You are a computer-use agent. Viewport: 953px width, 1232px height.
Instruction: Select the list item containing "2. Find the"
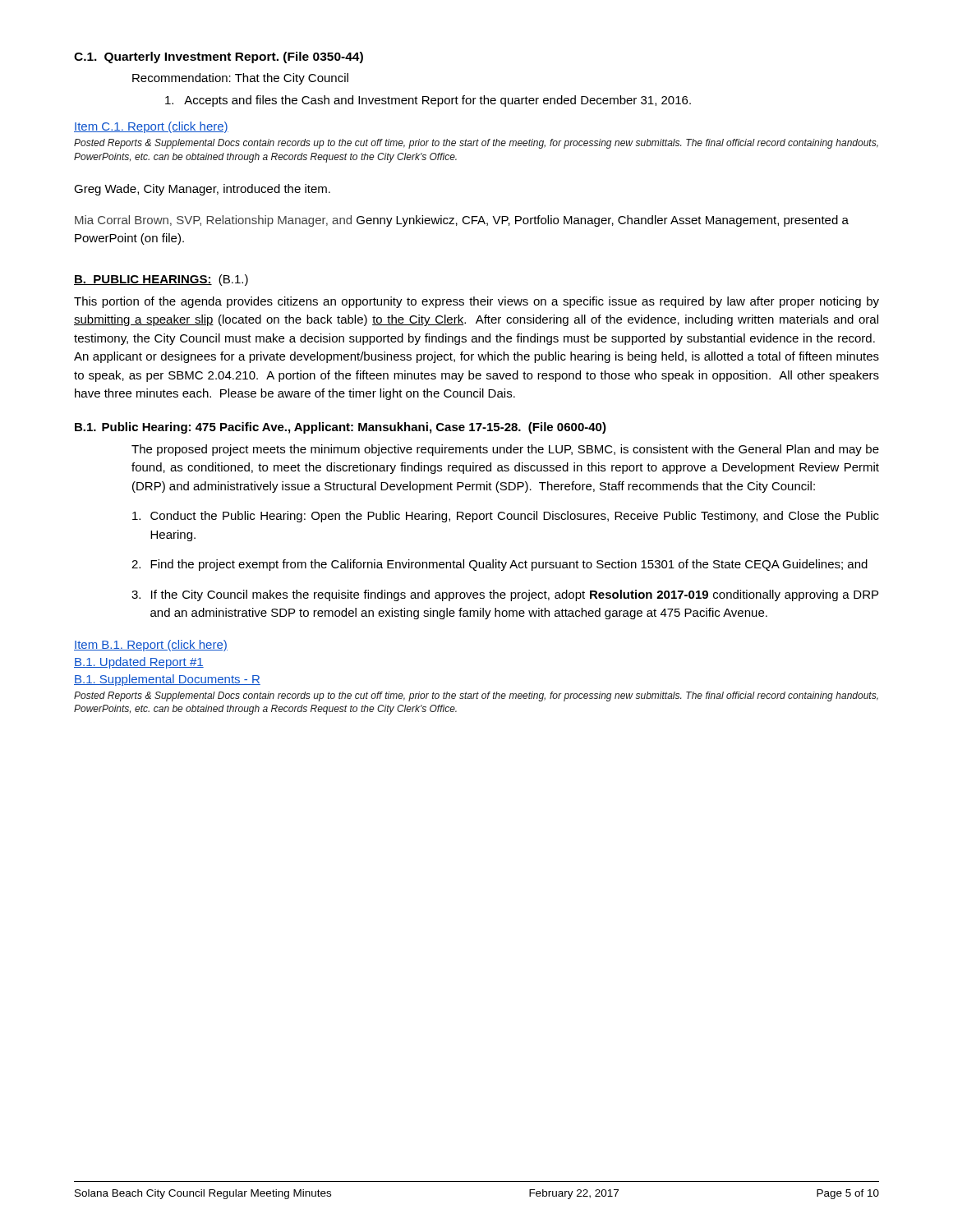point(500,565)
